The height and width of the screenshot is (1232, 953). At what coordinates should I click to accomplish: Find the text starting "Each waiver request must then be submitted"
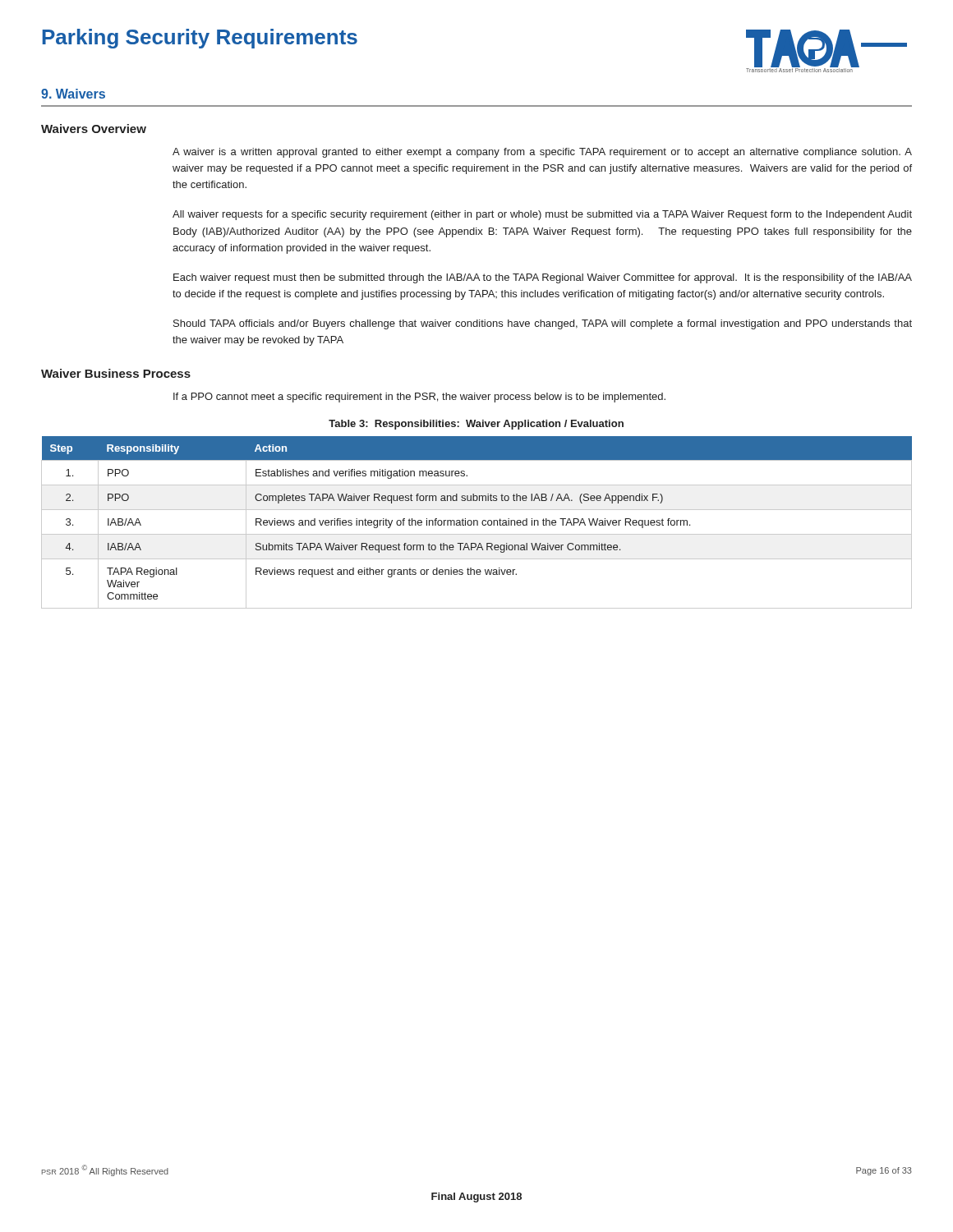pos(542,285)
